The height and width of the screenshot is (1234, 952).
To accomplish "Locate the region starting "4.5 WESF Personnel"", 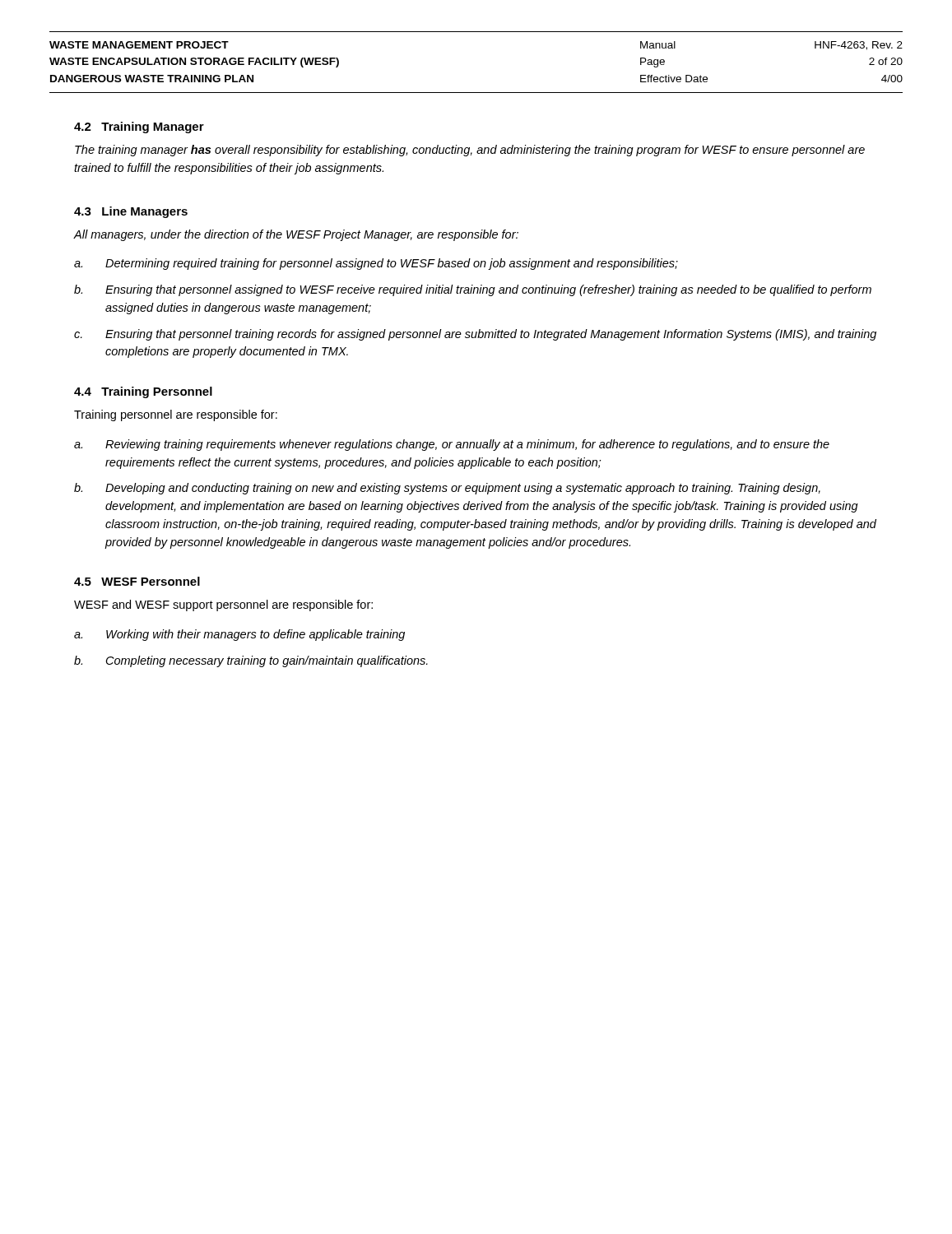I will pyautogui.click(x=137, y=581).
